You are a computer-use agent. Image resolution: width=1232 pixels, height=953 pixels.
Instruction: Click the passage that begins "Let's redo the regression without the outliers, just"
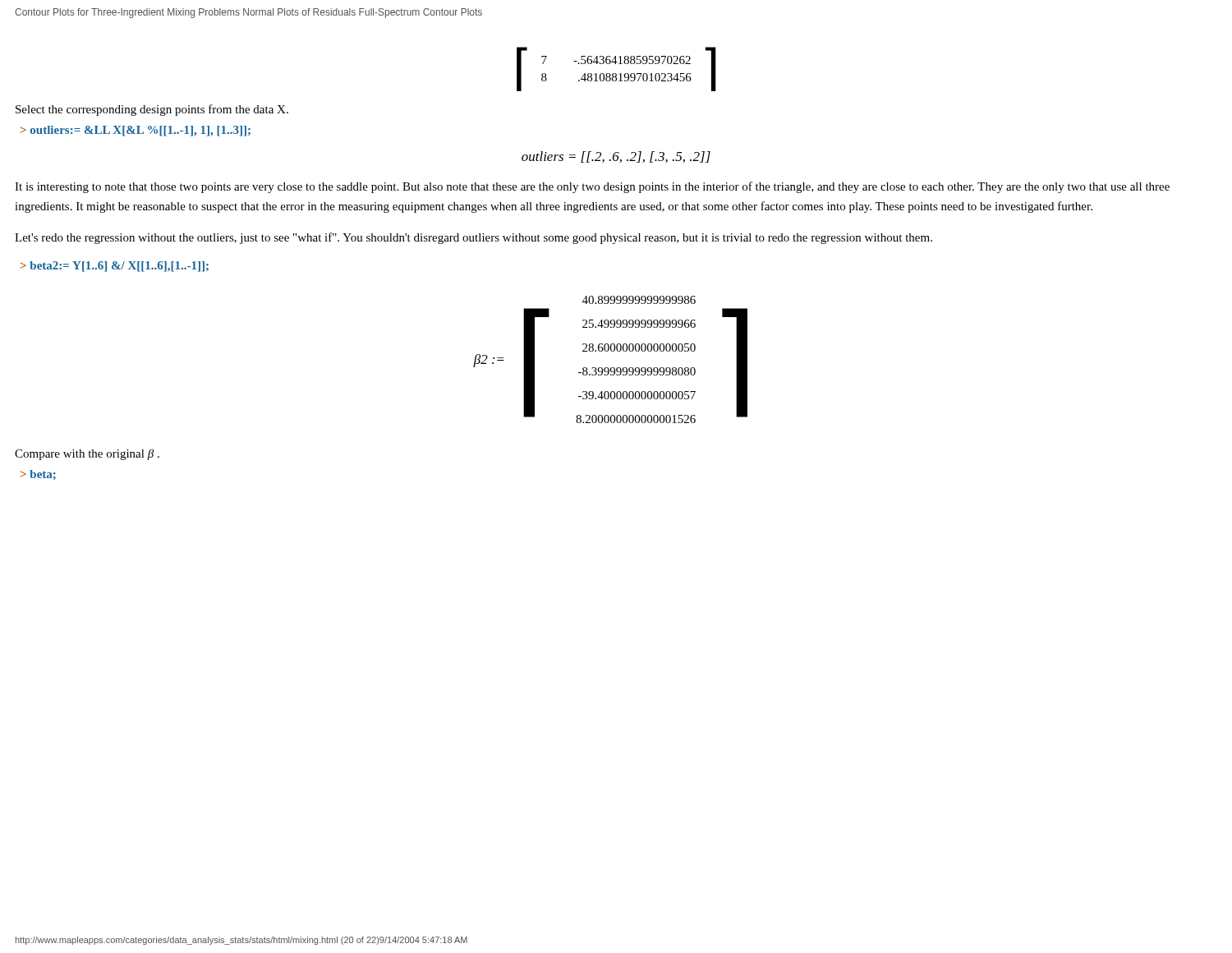(474, 237)
